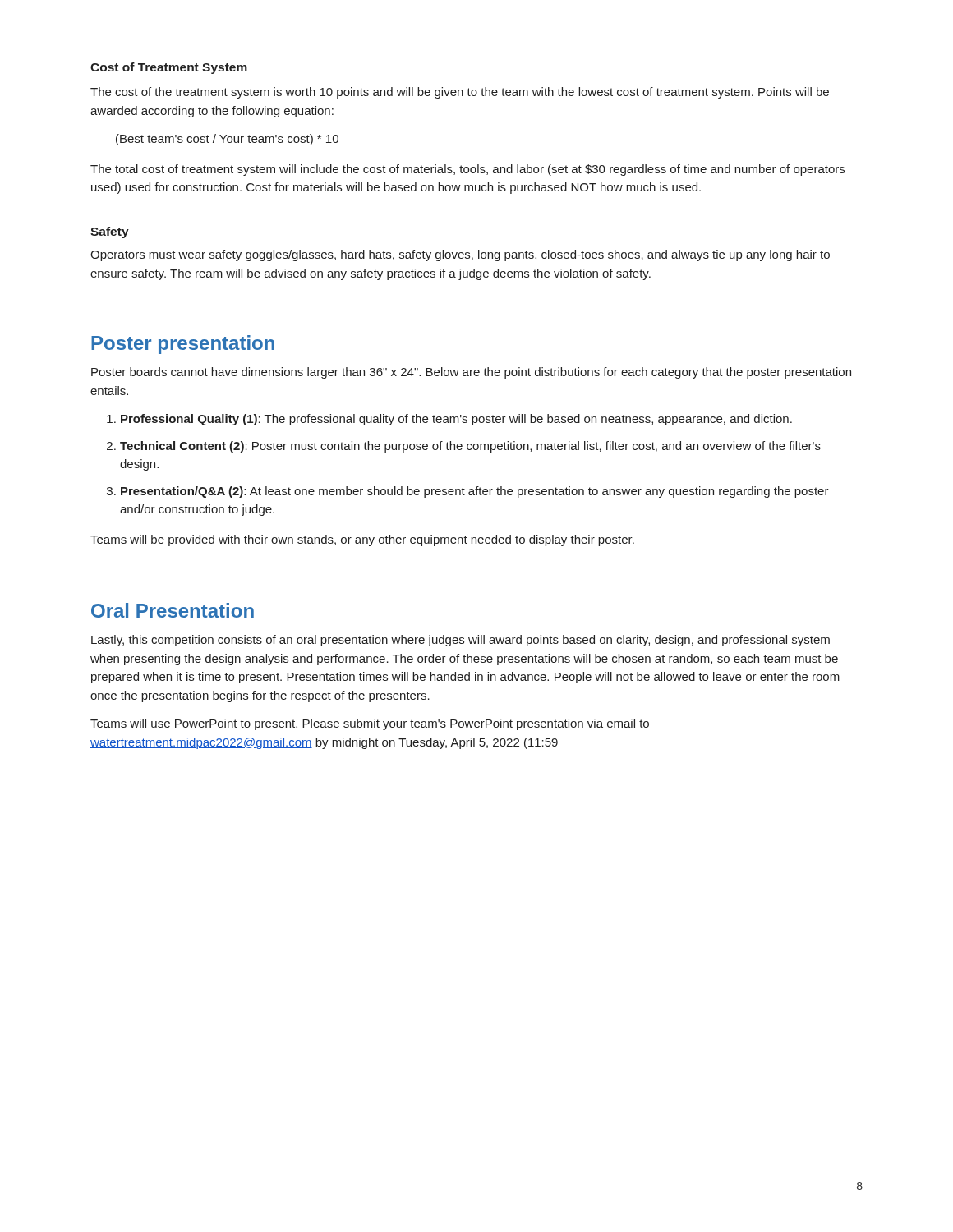Click on the text block with the text "Teams will use PowerPoint to present. Please submit"
The width and height of the screenshot is (953, 1232).
click(476, 733)
